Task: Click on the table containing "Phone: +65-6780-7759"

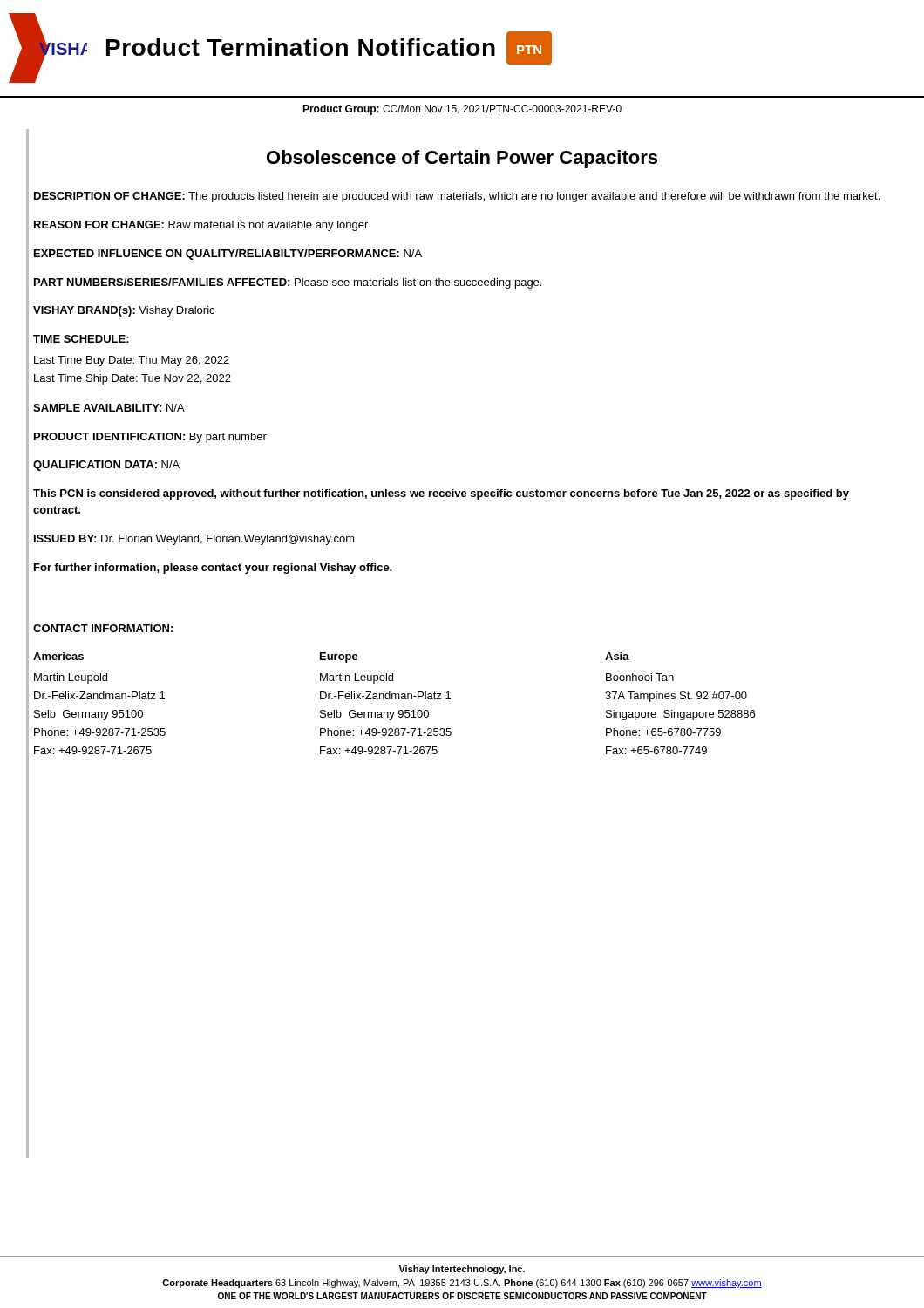Action: [x=462, y=703]
